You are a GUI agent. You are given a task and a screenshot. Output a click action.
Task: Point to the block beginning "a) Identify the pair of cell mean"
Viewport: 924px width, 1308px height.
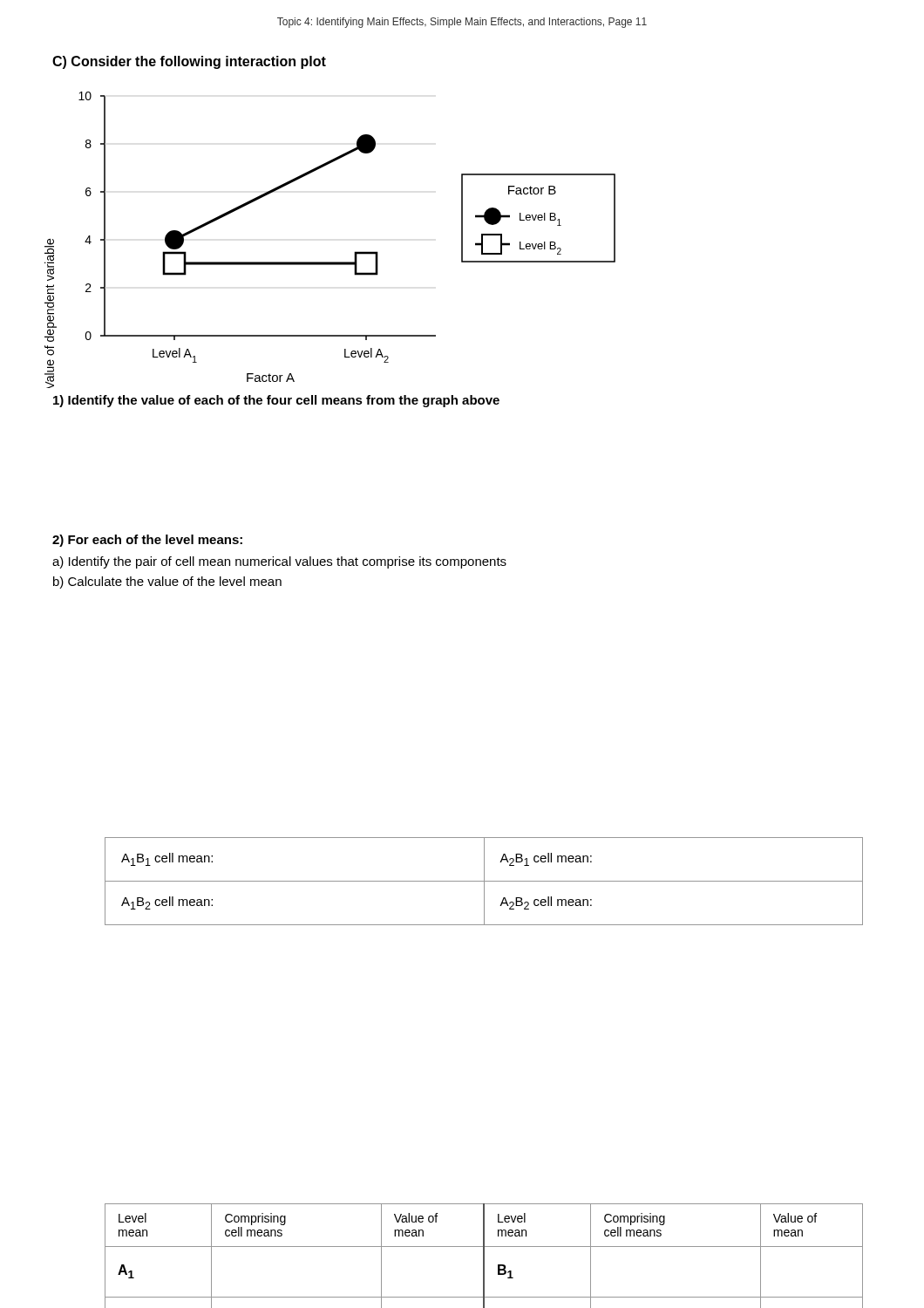tap(279, 561)
